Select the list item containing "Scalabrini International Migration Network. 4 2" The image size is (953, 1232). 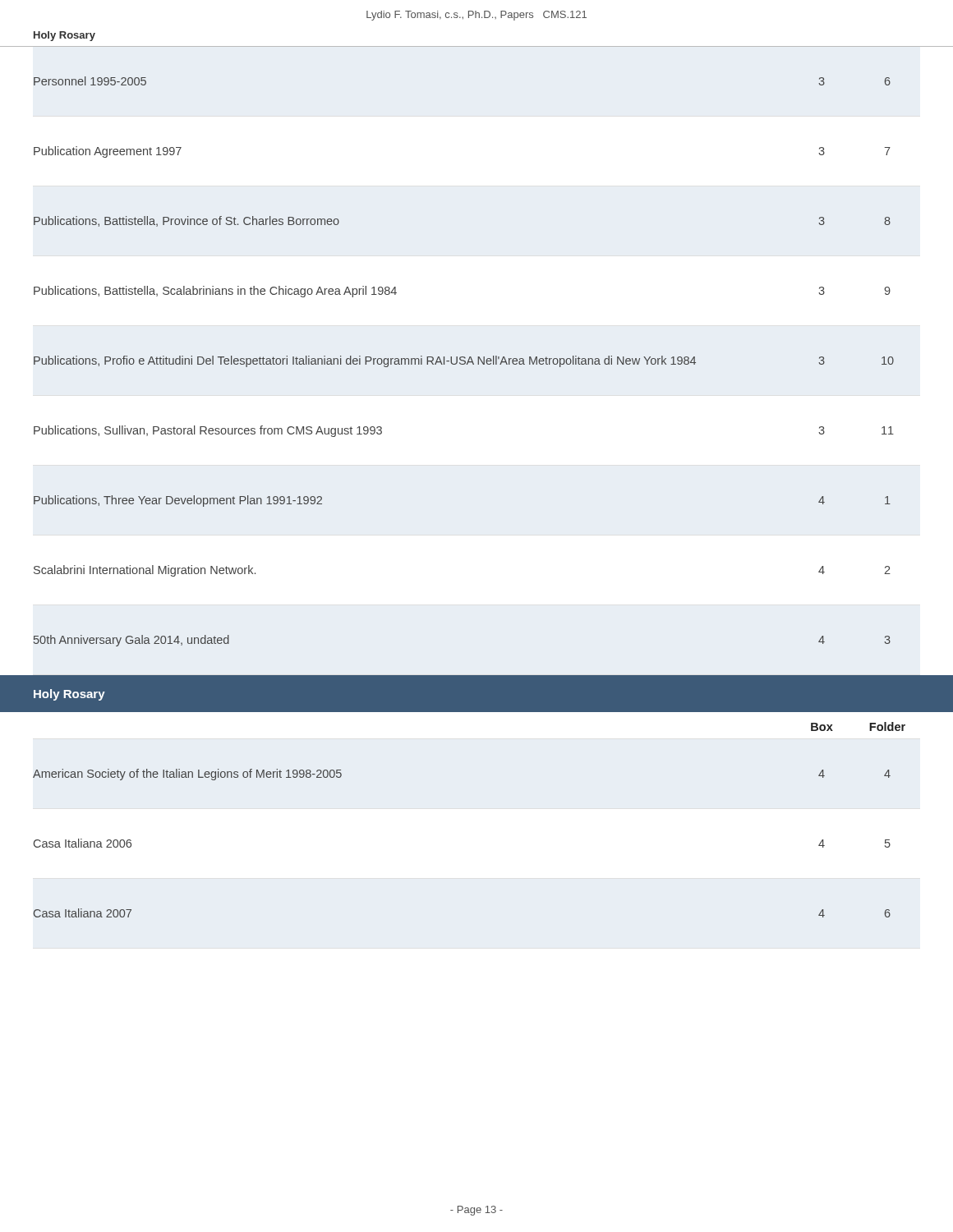[x=140, y=570]
